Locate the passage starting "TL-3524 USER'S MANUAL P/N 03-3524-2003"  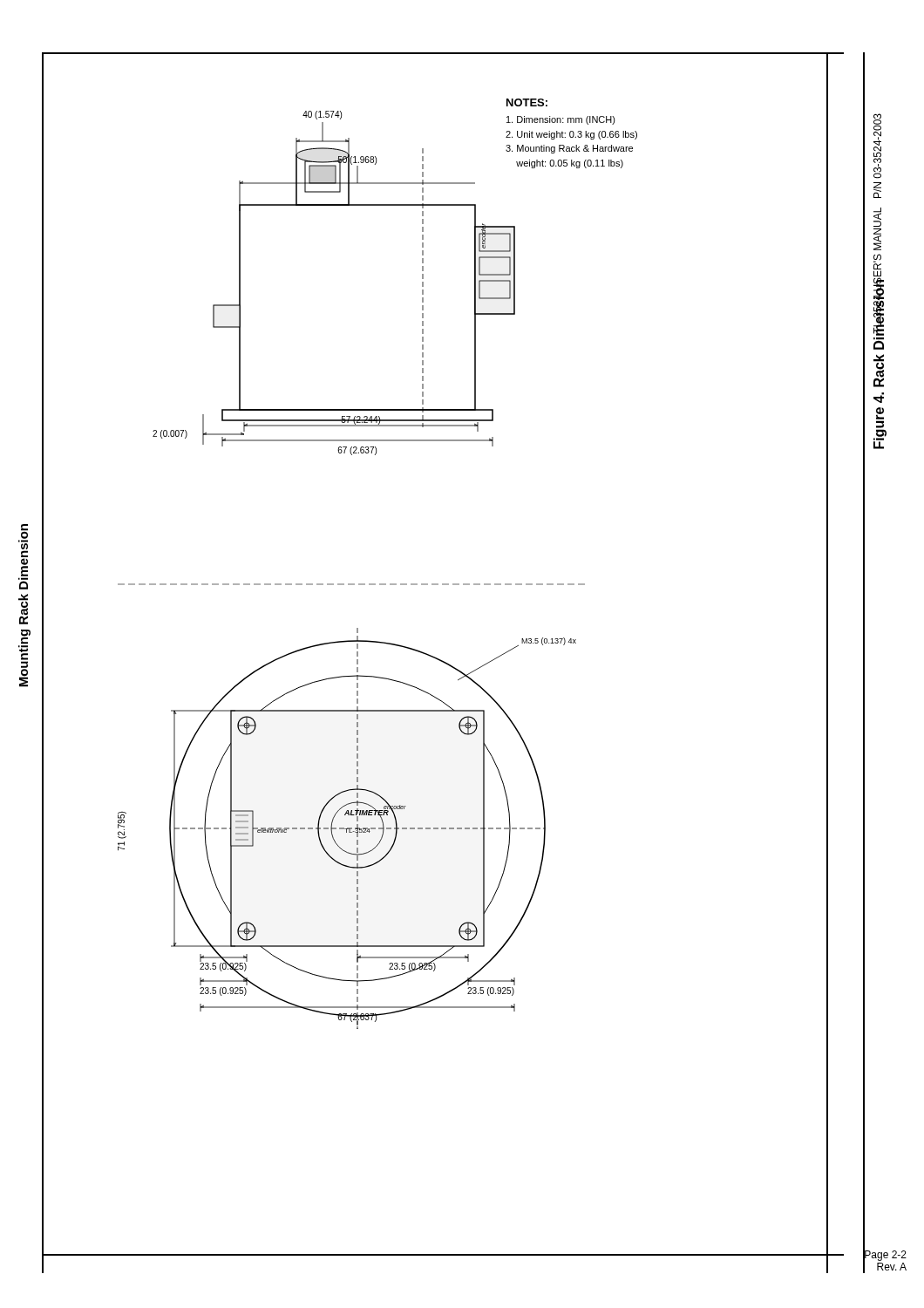click(x=878, y=224)
